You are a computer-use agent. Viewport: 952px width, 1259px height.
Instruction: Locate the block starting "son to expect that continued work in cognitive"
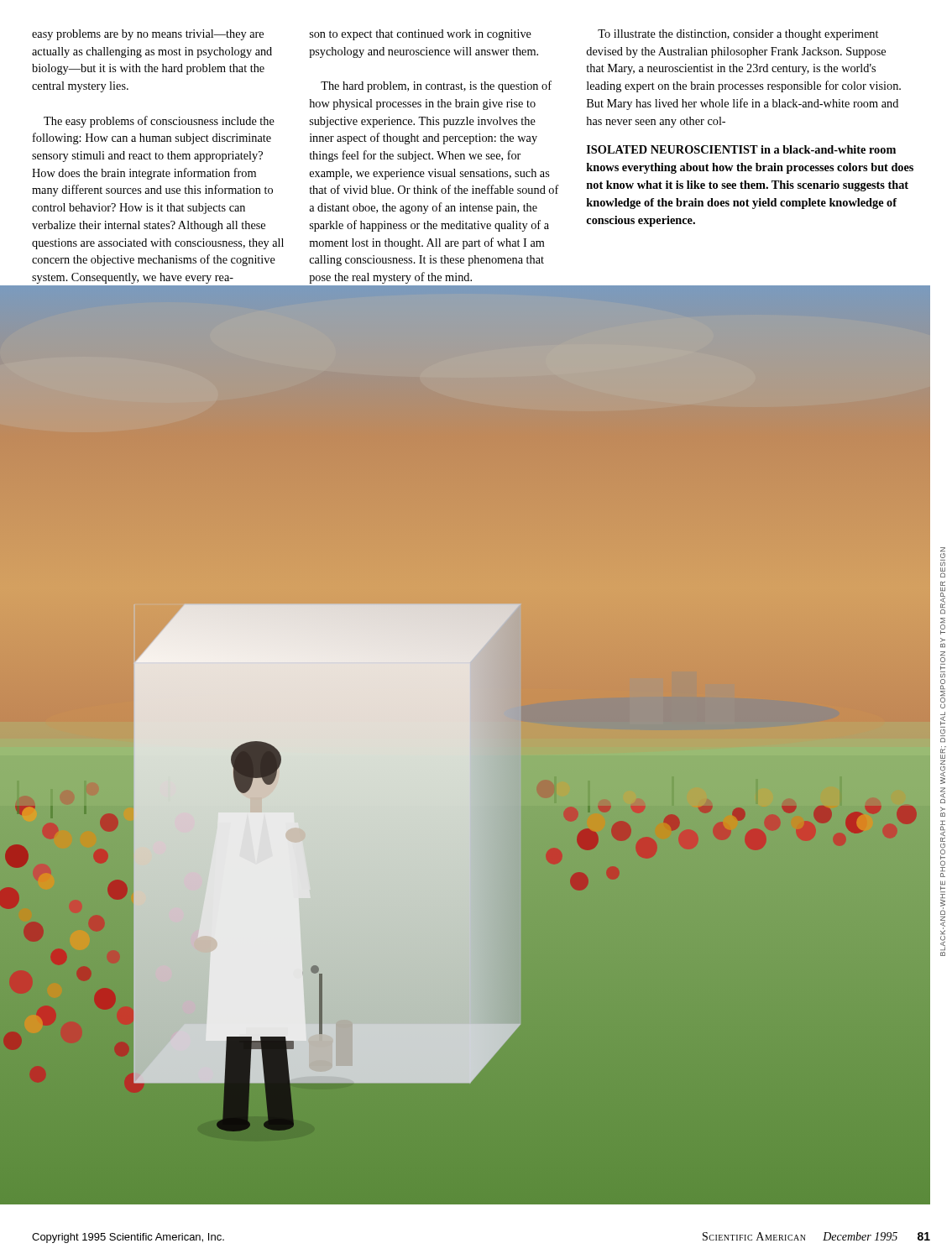click(434, 155)
